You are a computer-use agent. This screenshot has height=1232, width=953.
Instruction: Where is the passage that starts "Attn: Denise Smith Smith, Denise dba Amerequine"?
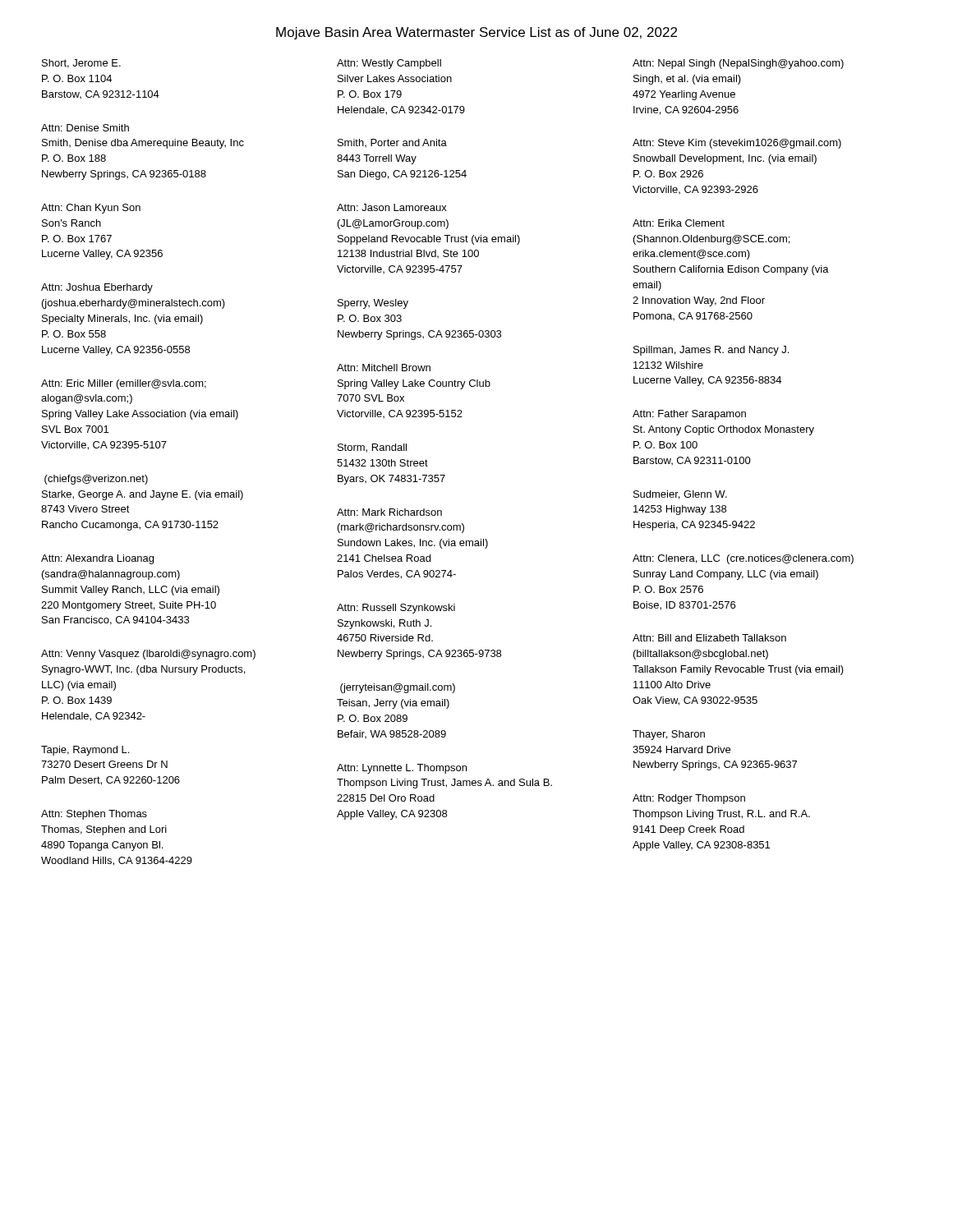[181, 151]
